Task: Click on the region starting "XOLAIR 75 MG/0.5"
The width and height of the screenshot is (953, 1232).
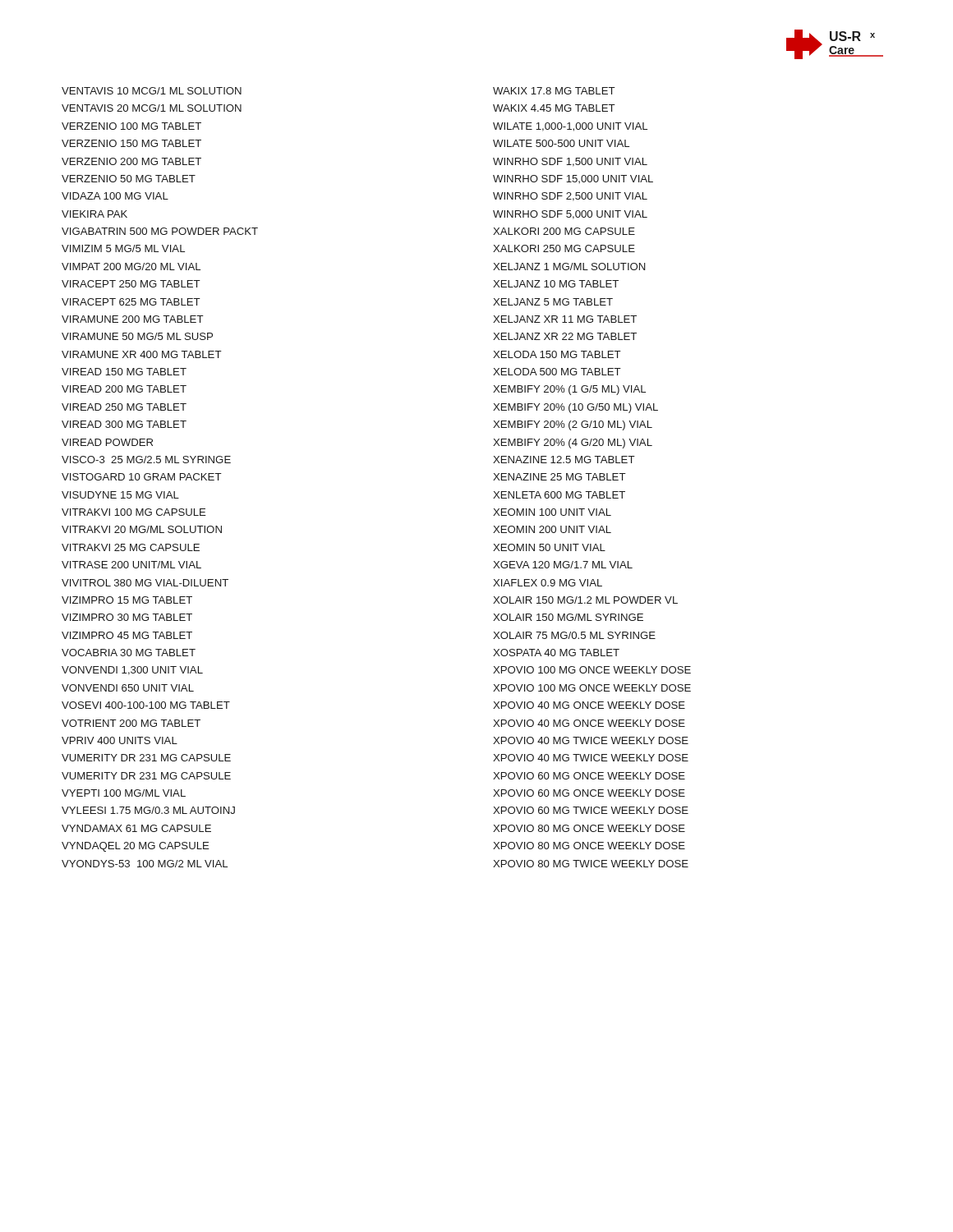Action: (574, 635)
